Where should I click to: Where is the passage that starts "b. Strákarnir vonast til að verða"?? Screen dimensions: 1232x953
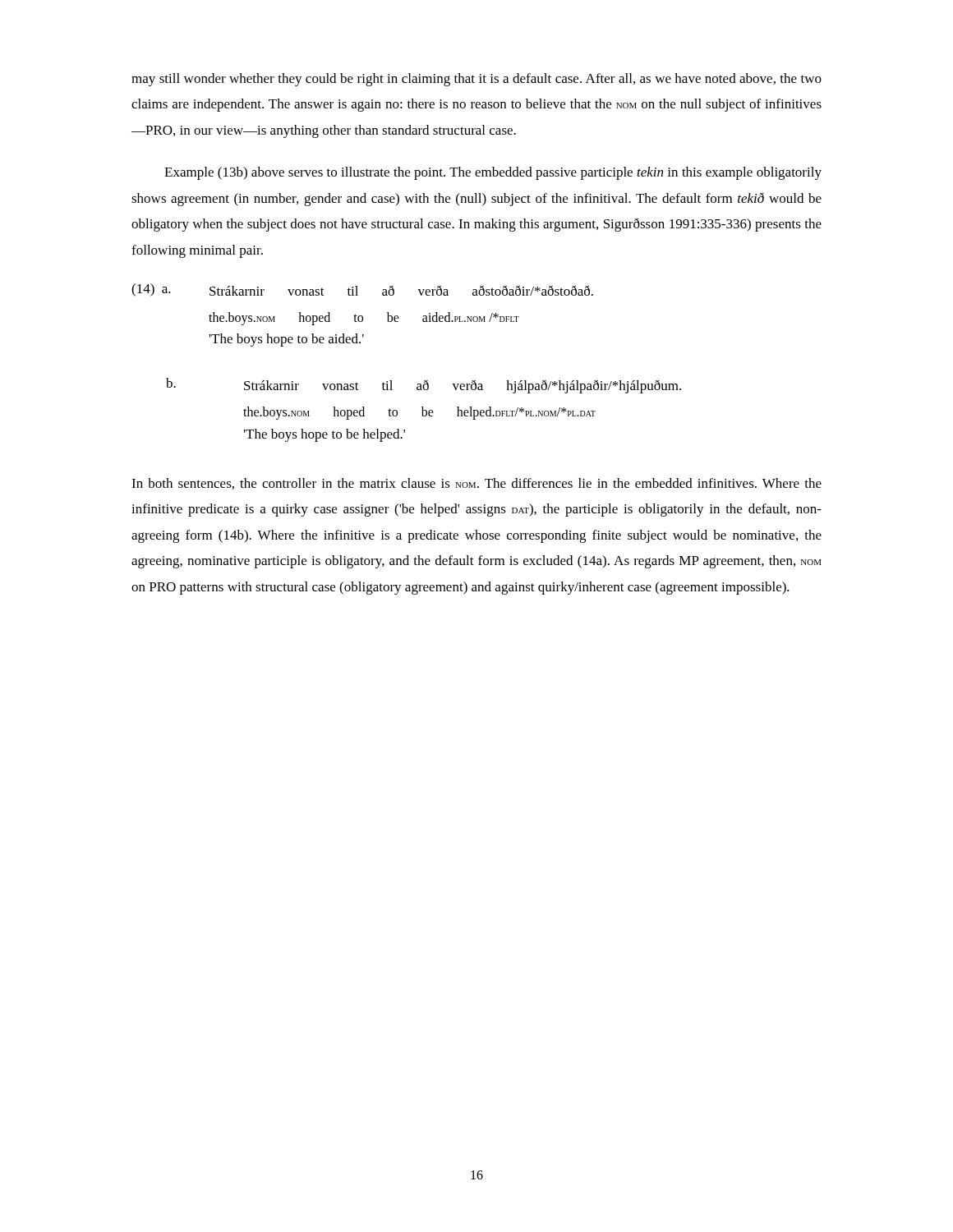click(x=476, y=414)
